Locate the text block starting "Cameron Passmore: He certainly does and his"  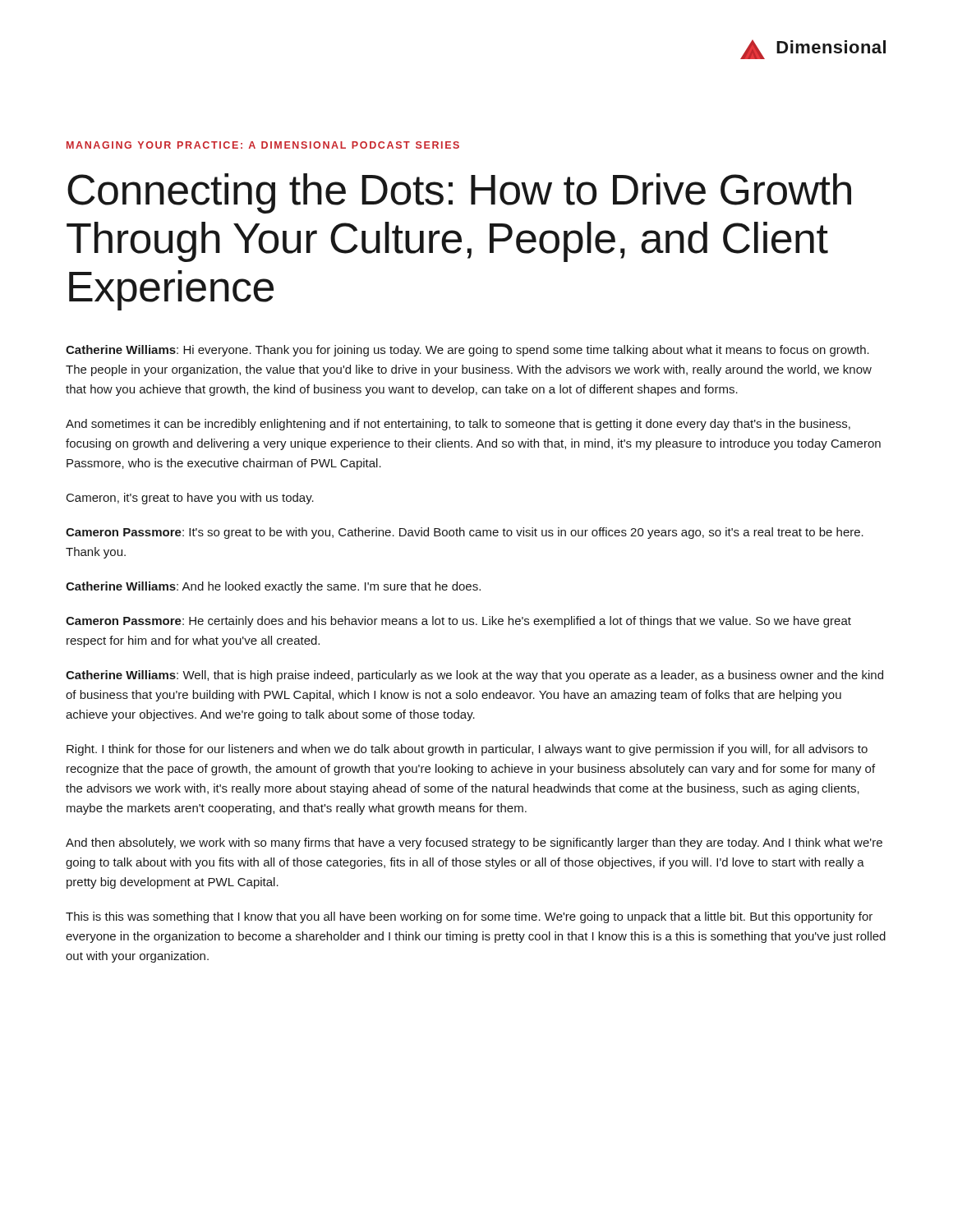coord(458,631)
